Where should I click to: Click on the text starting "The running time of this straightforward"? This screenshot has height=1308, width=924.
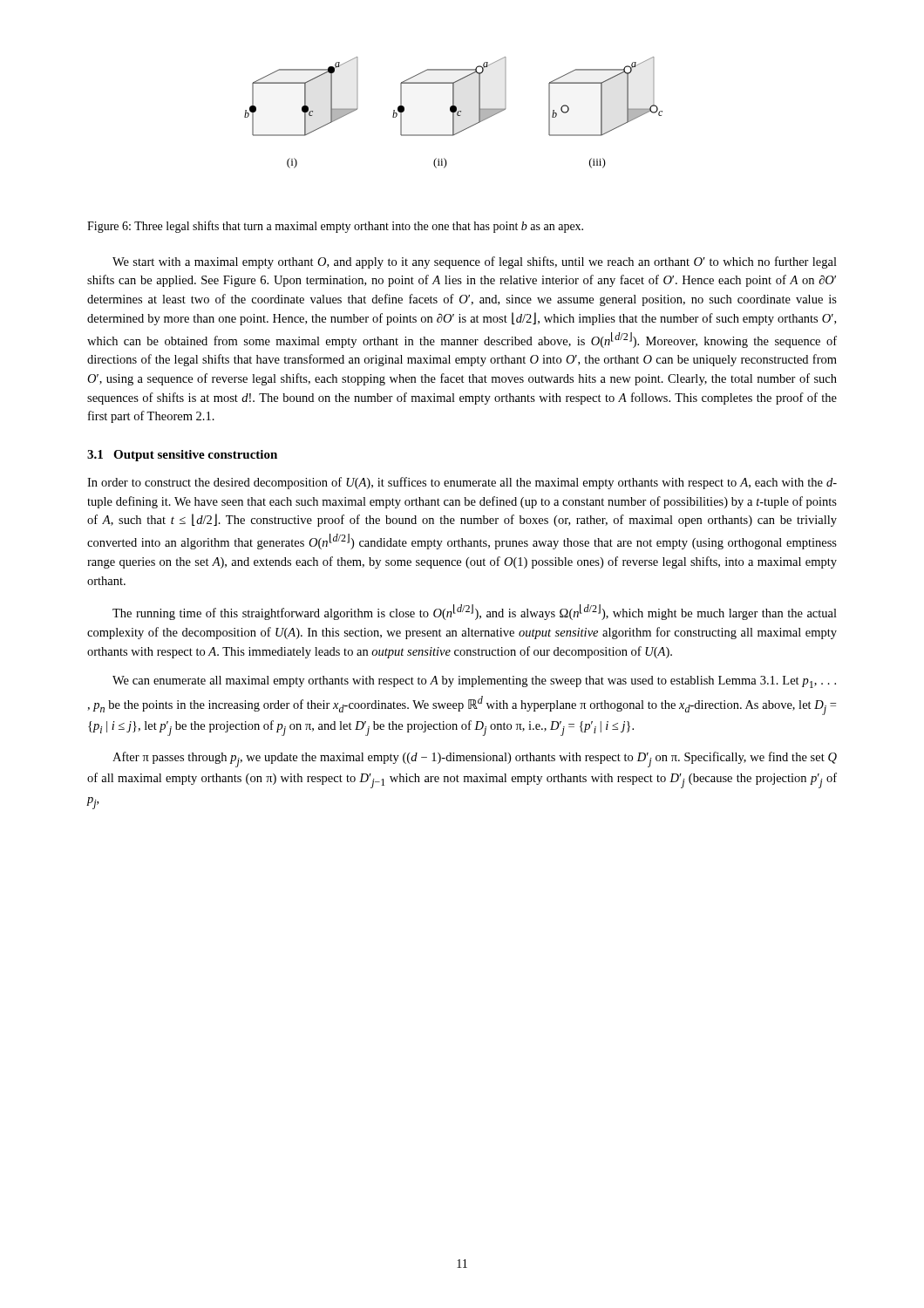(x=462, y=630)
